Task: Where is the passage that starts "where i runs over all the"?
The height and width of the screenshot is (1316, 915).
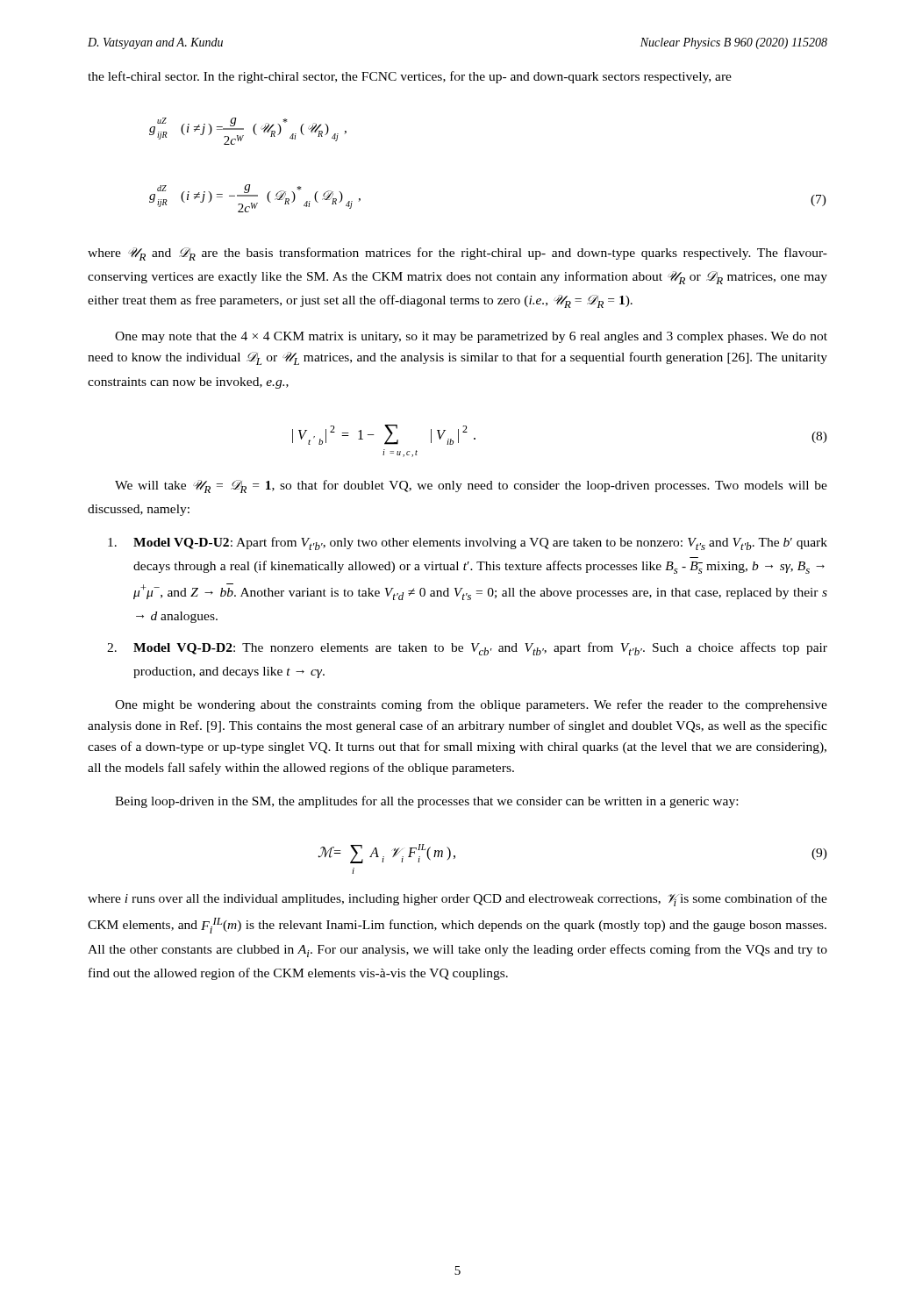Action: tap(458, 935)
